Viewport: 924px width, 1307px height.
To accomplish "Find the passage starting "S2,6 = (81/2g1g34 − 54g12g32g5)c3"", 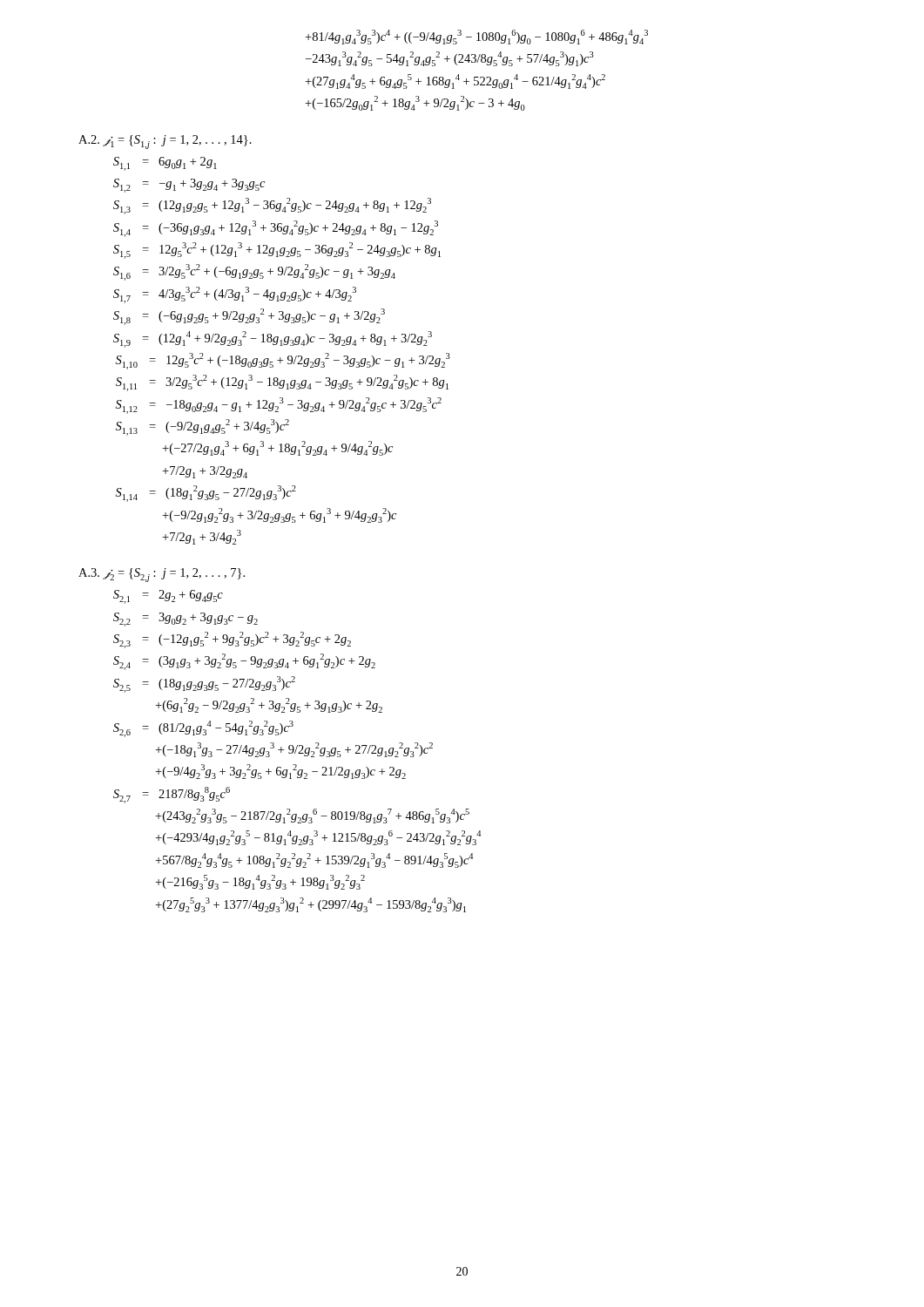I will 203,729.
